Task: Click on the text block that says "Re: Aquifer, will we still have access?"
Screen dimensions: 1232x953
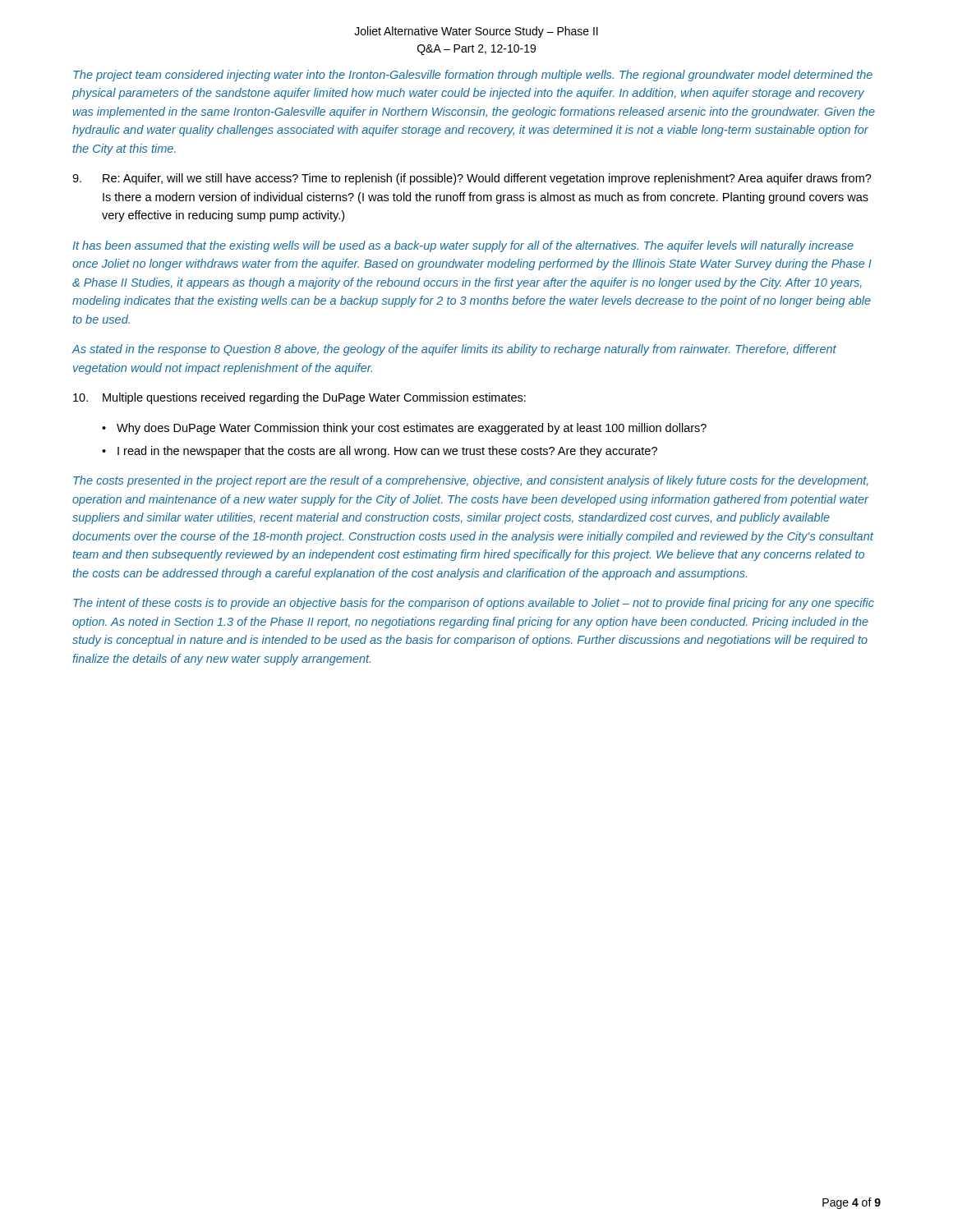Action: 476,197
